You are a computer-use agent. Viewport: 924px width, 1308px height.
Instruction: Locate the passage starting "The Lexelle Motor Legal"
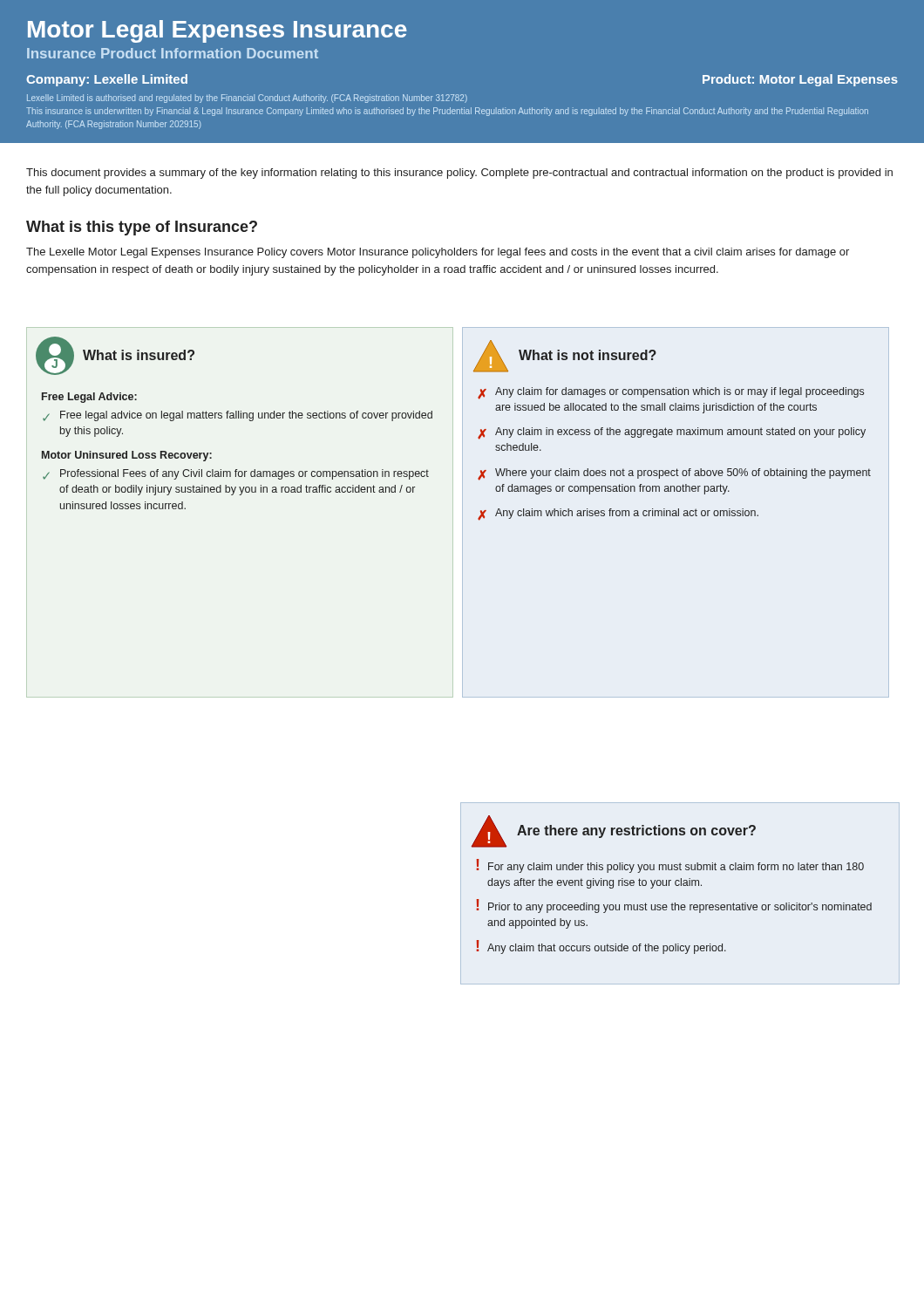(x=438, y=261)
